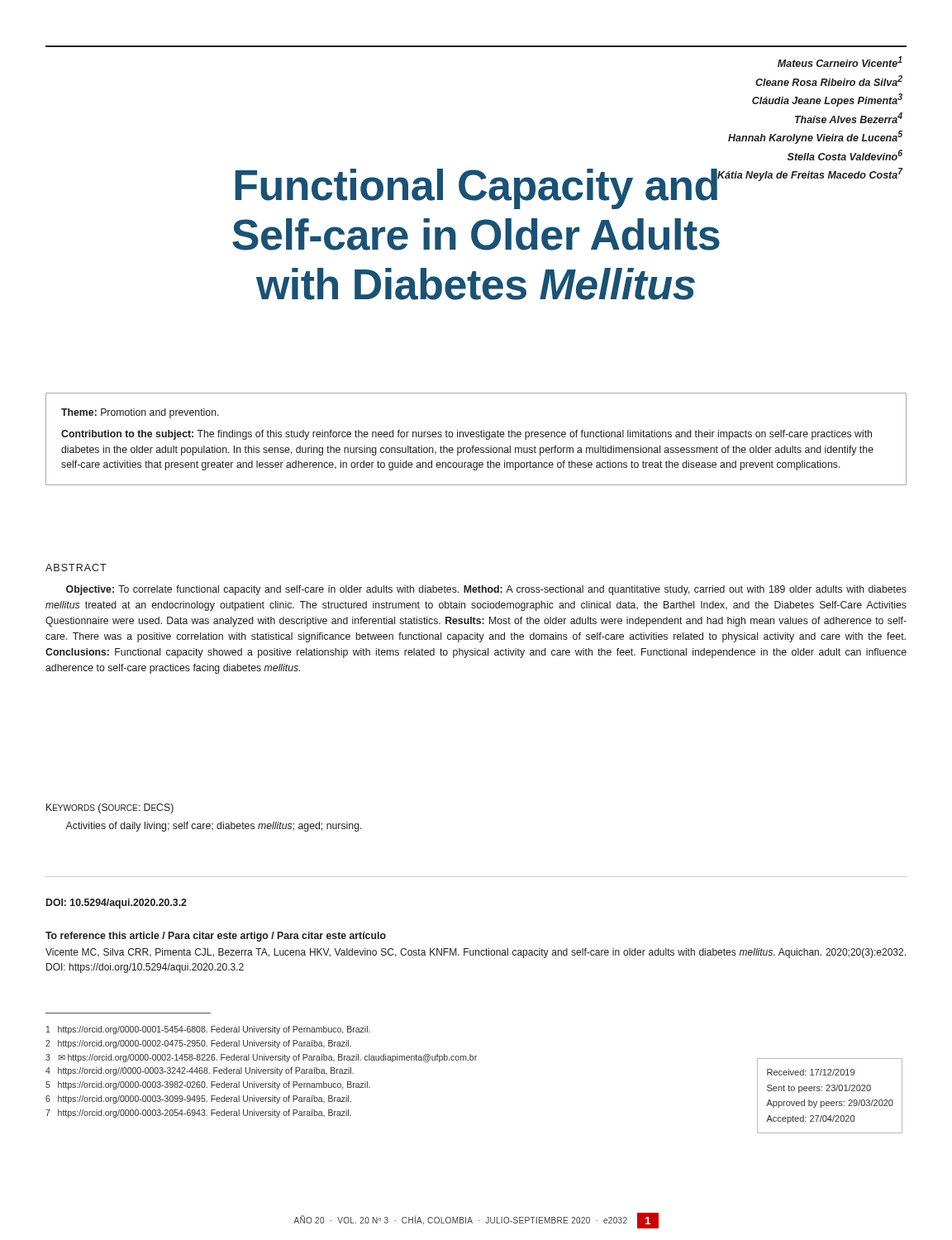The width and height of the screenshot is (952, 1240).
Task: Click the passage that begins "Vicente MC, Silva CRR,"
Action: pyautogui.click(x=476, y=960)
